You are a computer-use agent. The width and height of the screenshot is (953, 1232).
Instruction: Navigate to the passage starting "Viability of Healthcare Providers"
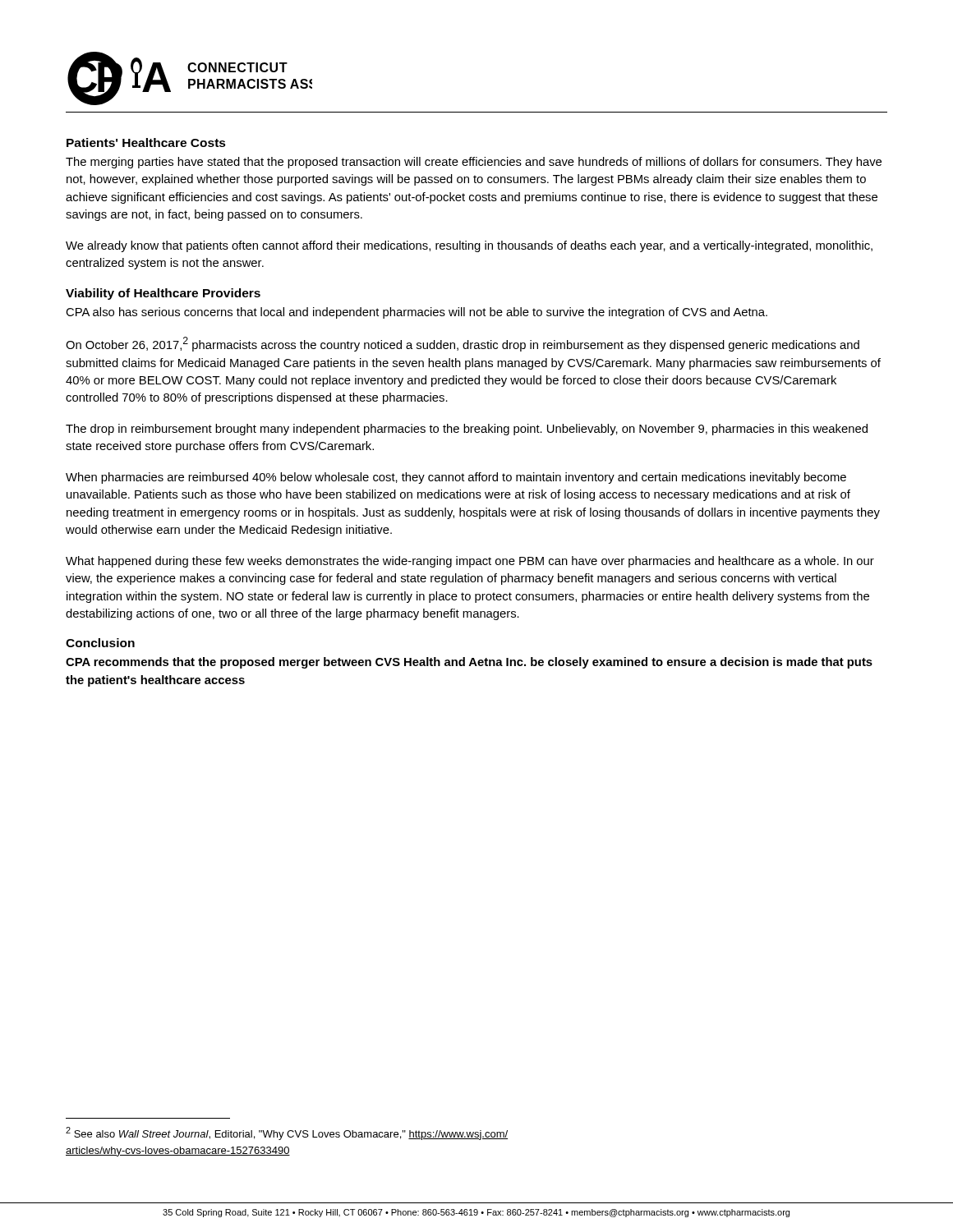[163, 293]
